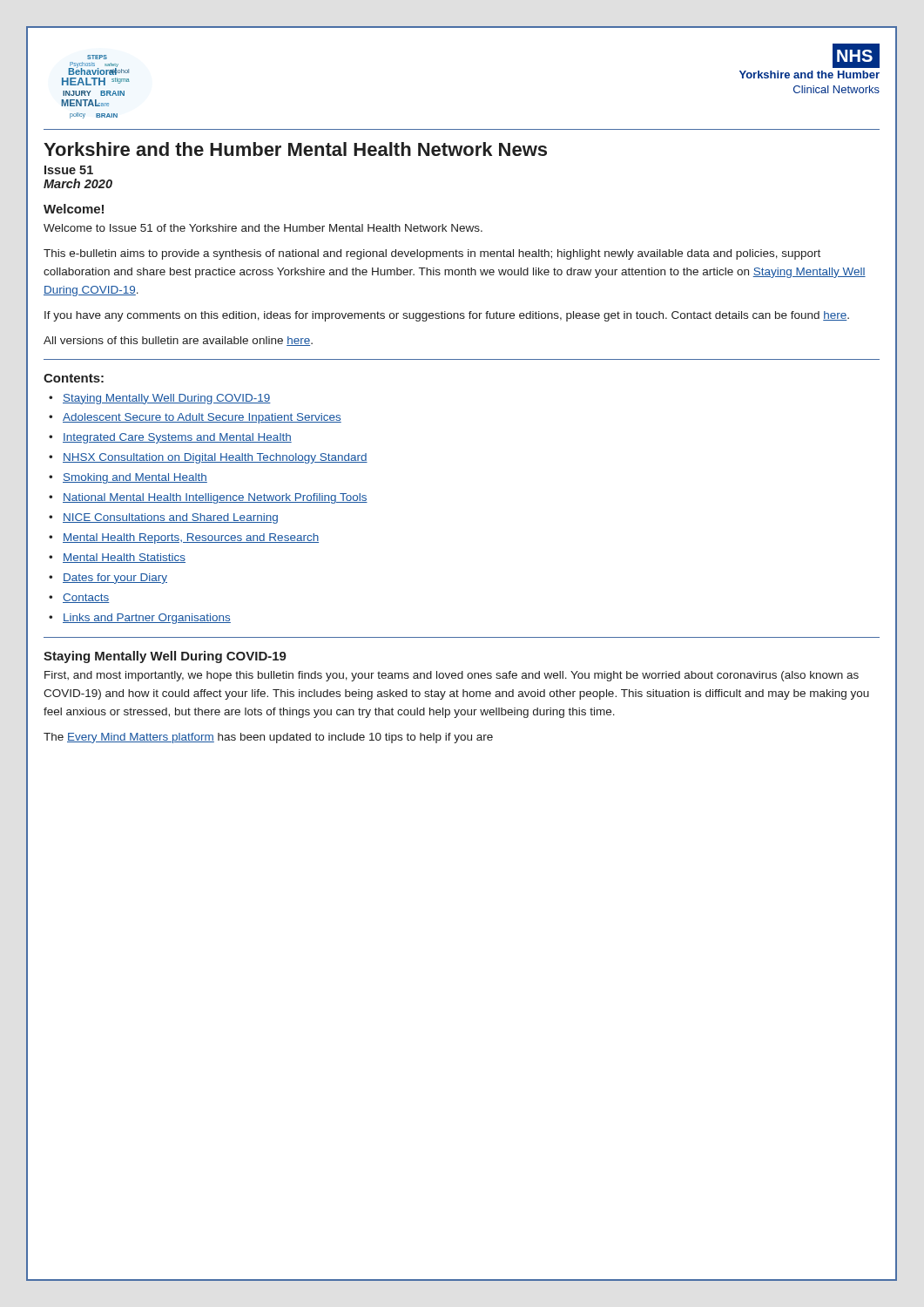This screenshot has width=924, height=1307.
Task: Locate the illustration
Action: tap(100, 83)
